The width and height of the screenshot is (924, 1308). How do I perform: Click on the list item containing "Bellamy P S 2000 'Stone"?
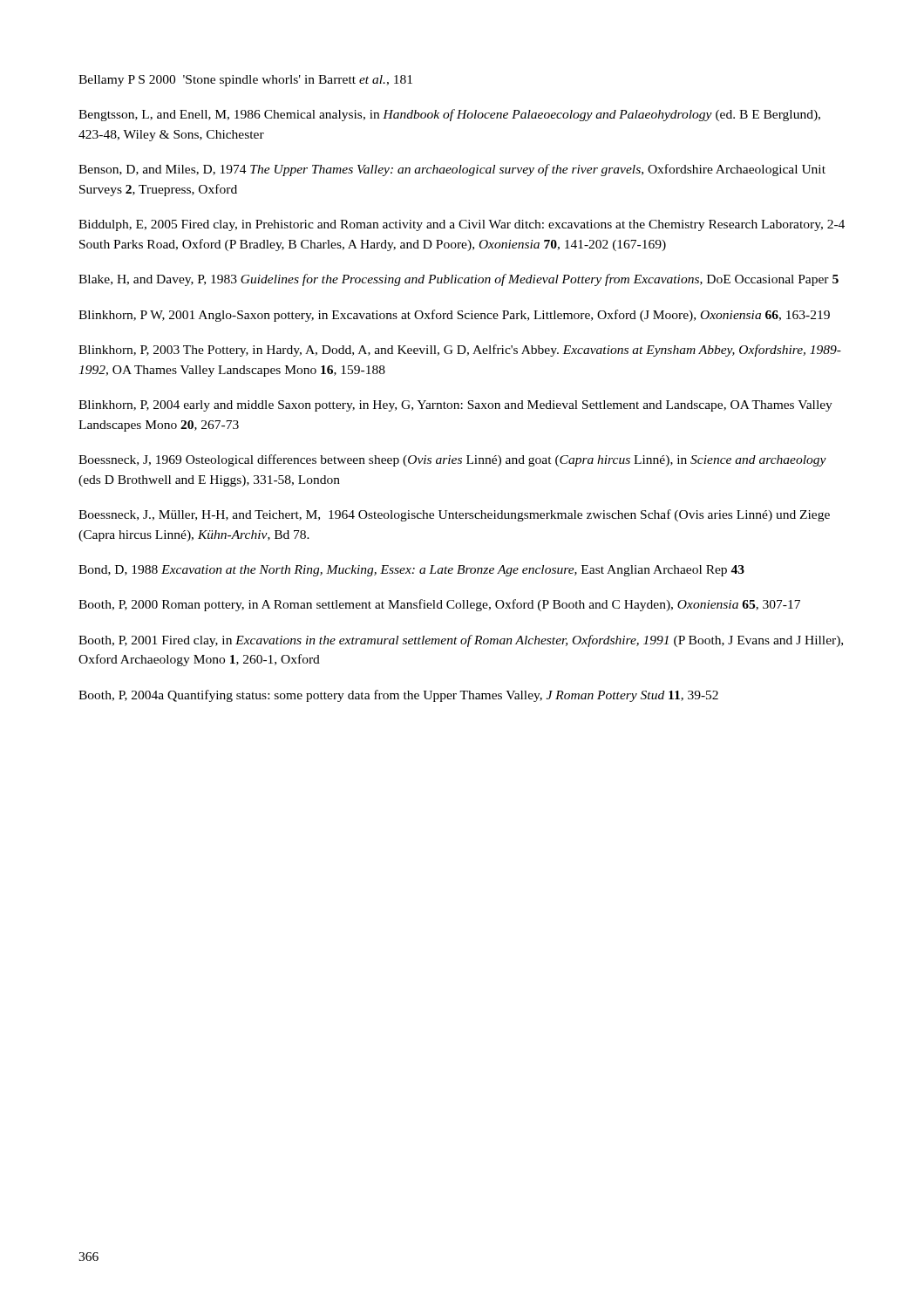click(x=246, y=79)
